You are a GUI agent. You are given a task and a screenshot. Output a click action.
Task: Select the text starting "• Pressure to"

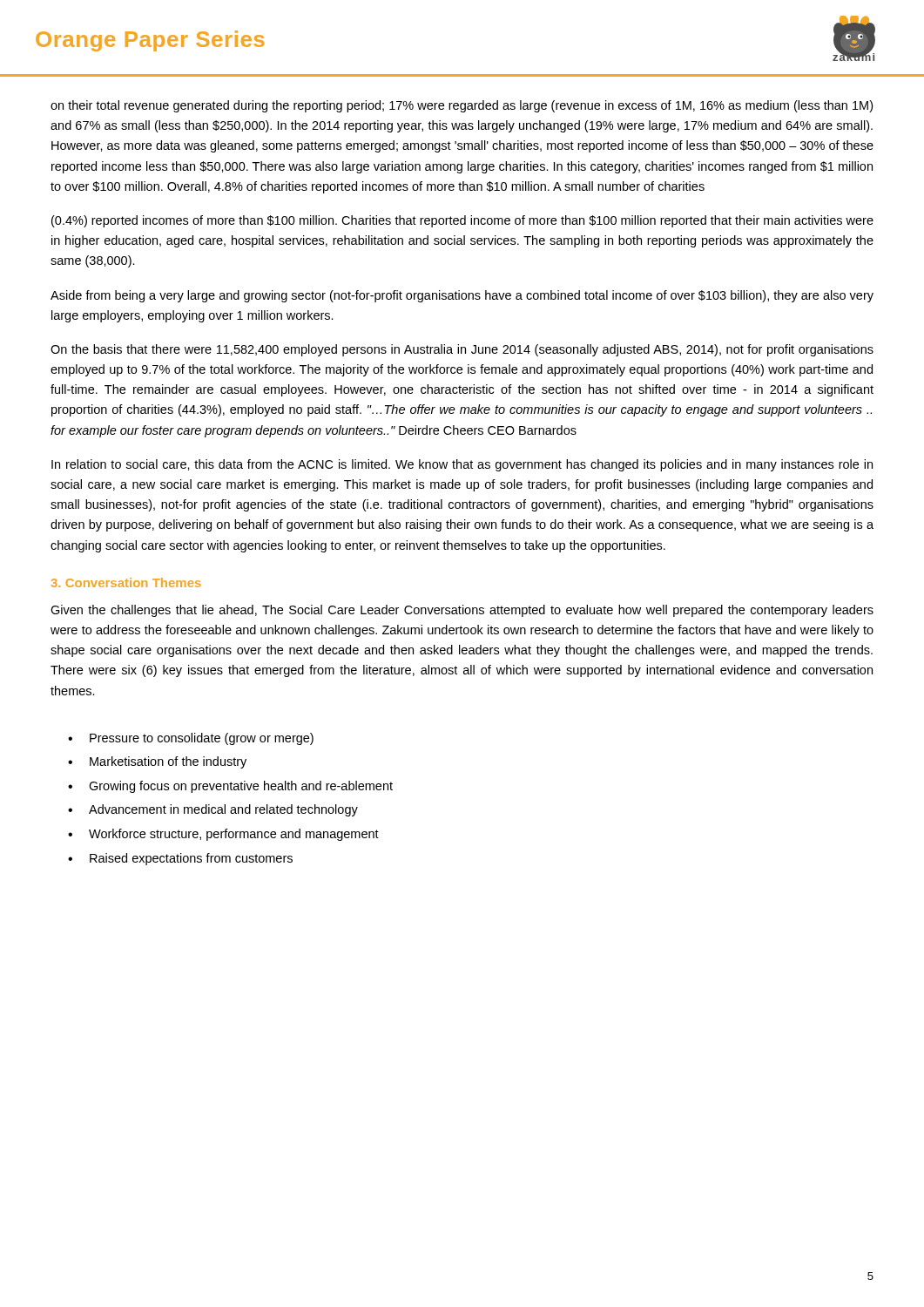tap(191, 738)
